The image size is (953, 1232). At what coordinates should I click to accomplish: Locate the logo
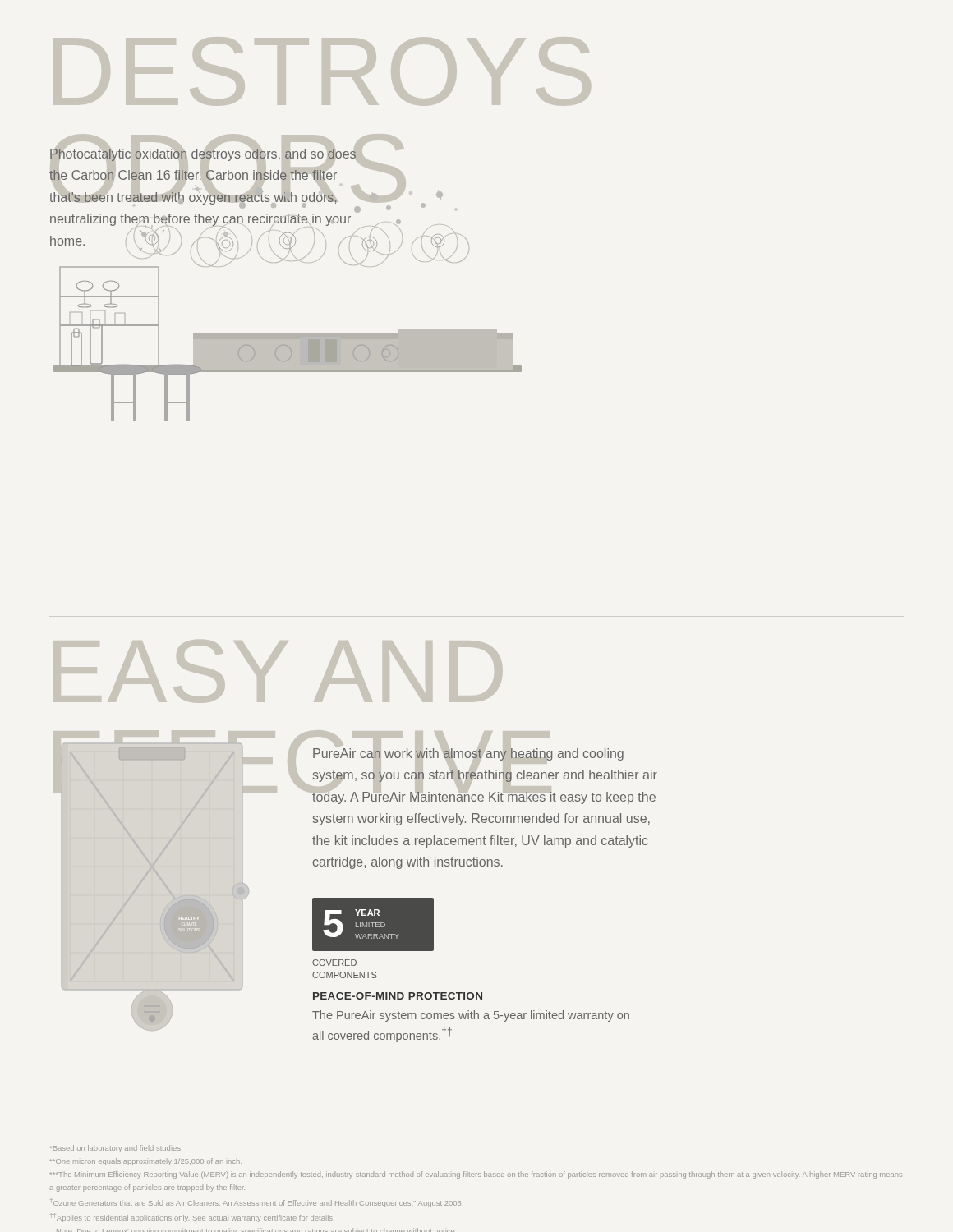pos(373,924)
